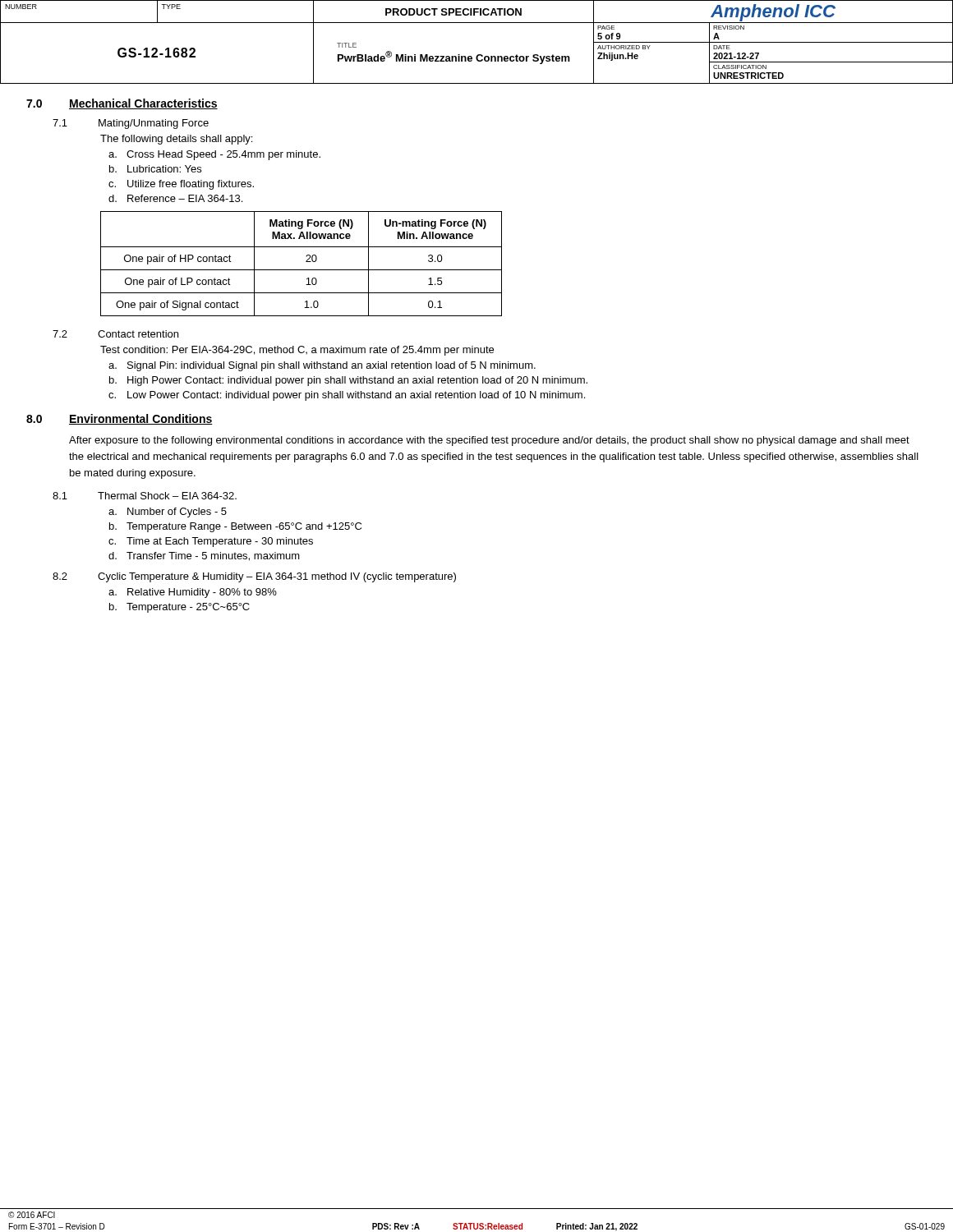Screen dimensions: 1232x953
Task: Where is the passage that starts "Test condition: Per EIA-364-29C, method C,"?
Action: coord(297,350)
